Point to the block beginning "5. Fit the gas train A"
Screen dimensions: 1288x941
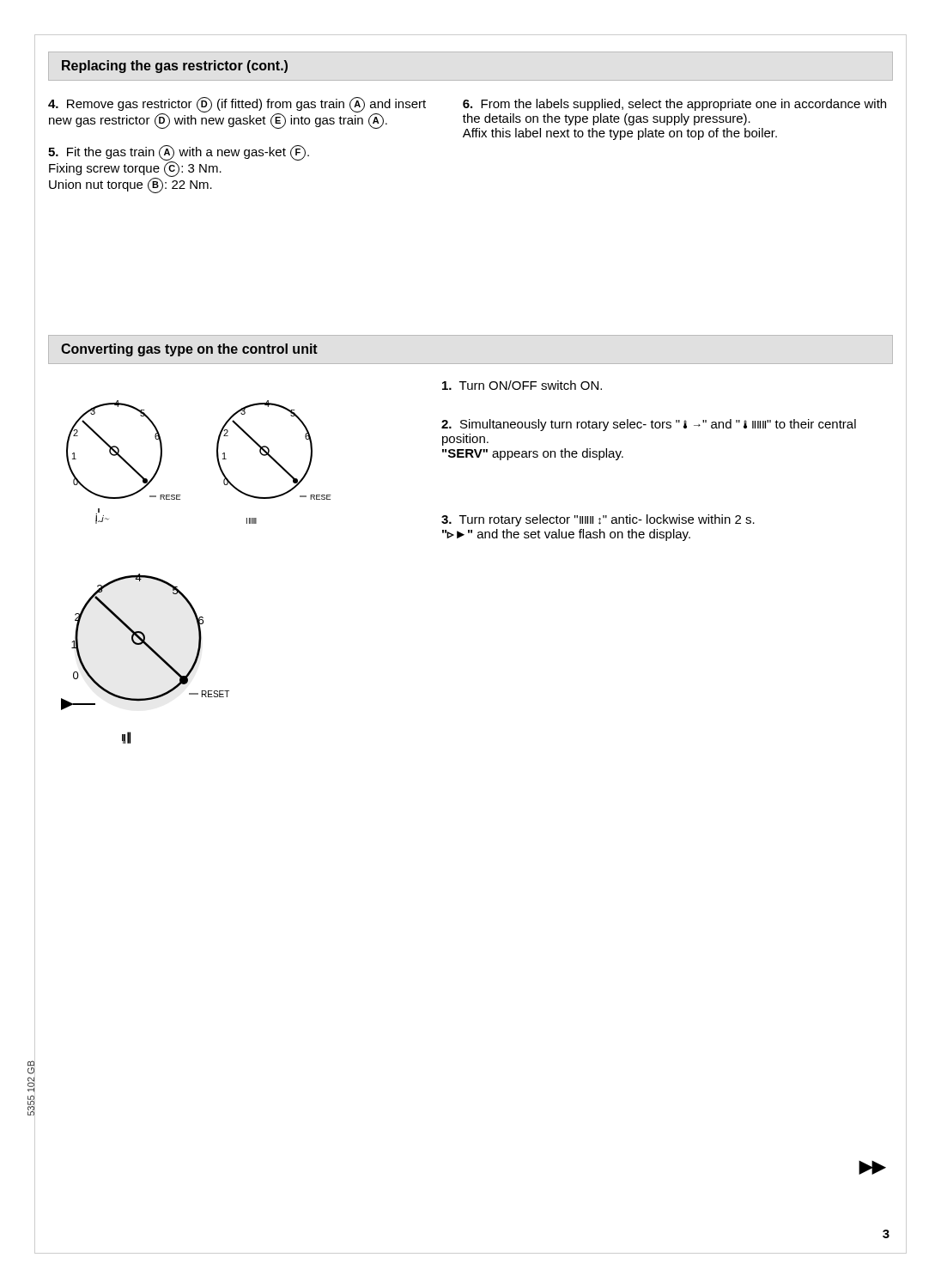click(179, 169)
